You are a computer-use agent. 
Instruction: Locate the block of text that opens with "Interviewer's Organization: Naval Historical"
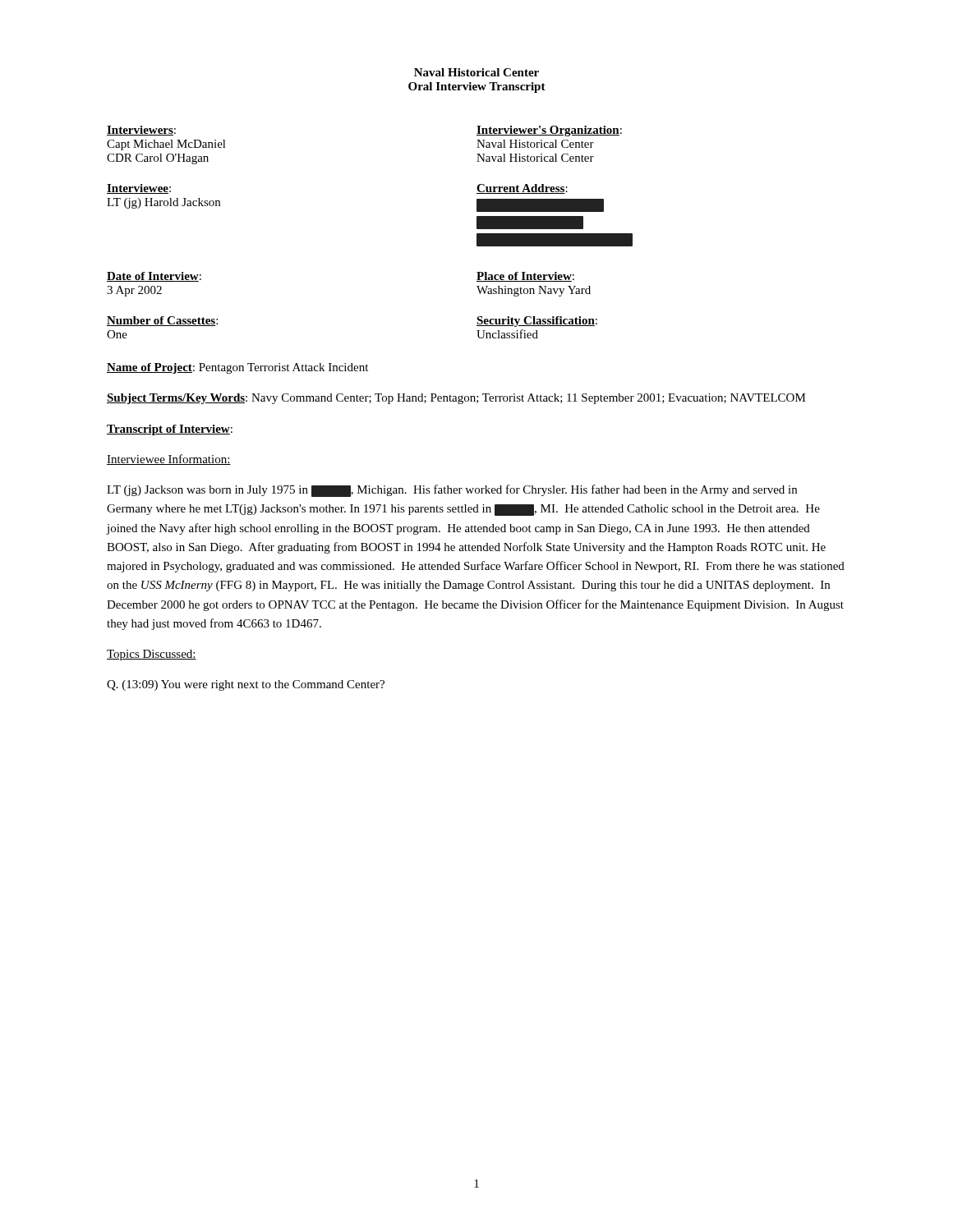(550, 144)
